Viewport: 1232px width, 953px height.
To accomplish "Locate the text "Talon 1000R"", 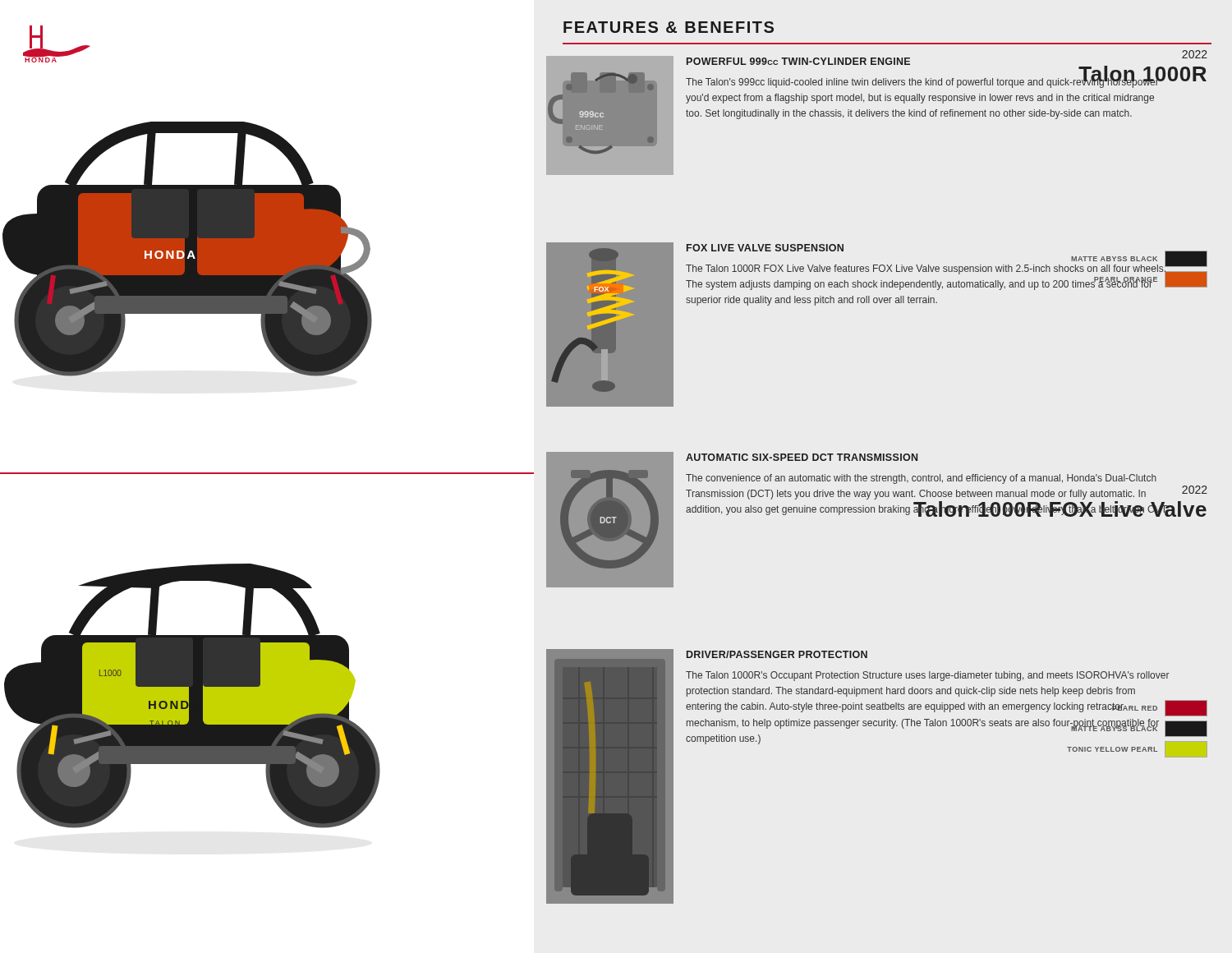I will pyautogui.click(x=1143, y=74).
